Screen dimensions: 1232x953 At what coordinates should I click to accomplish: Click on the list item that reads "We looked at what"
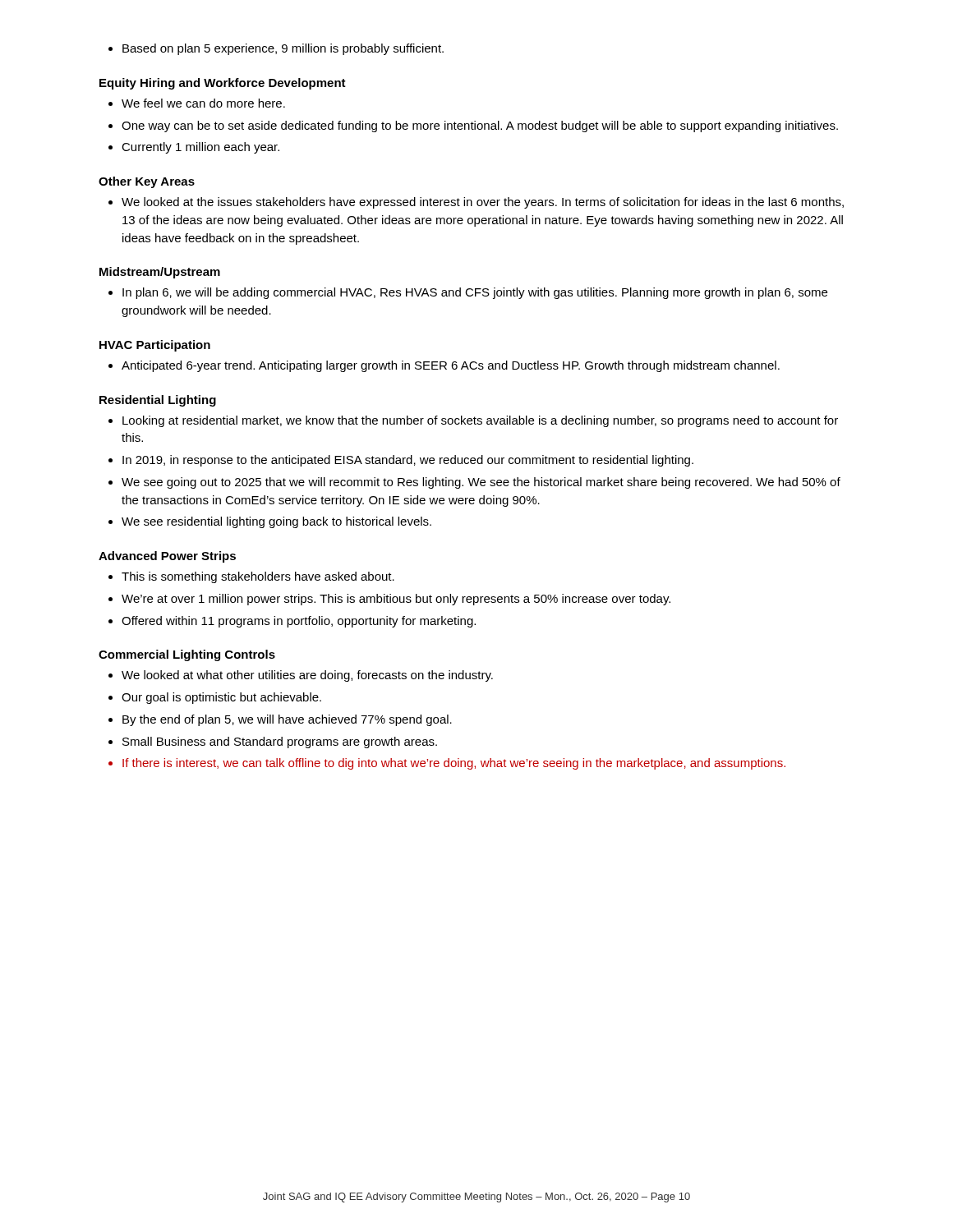(x=308, y=675)
